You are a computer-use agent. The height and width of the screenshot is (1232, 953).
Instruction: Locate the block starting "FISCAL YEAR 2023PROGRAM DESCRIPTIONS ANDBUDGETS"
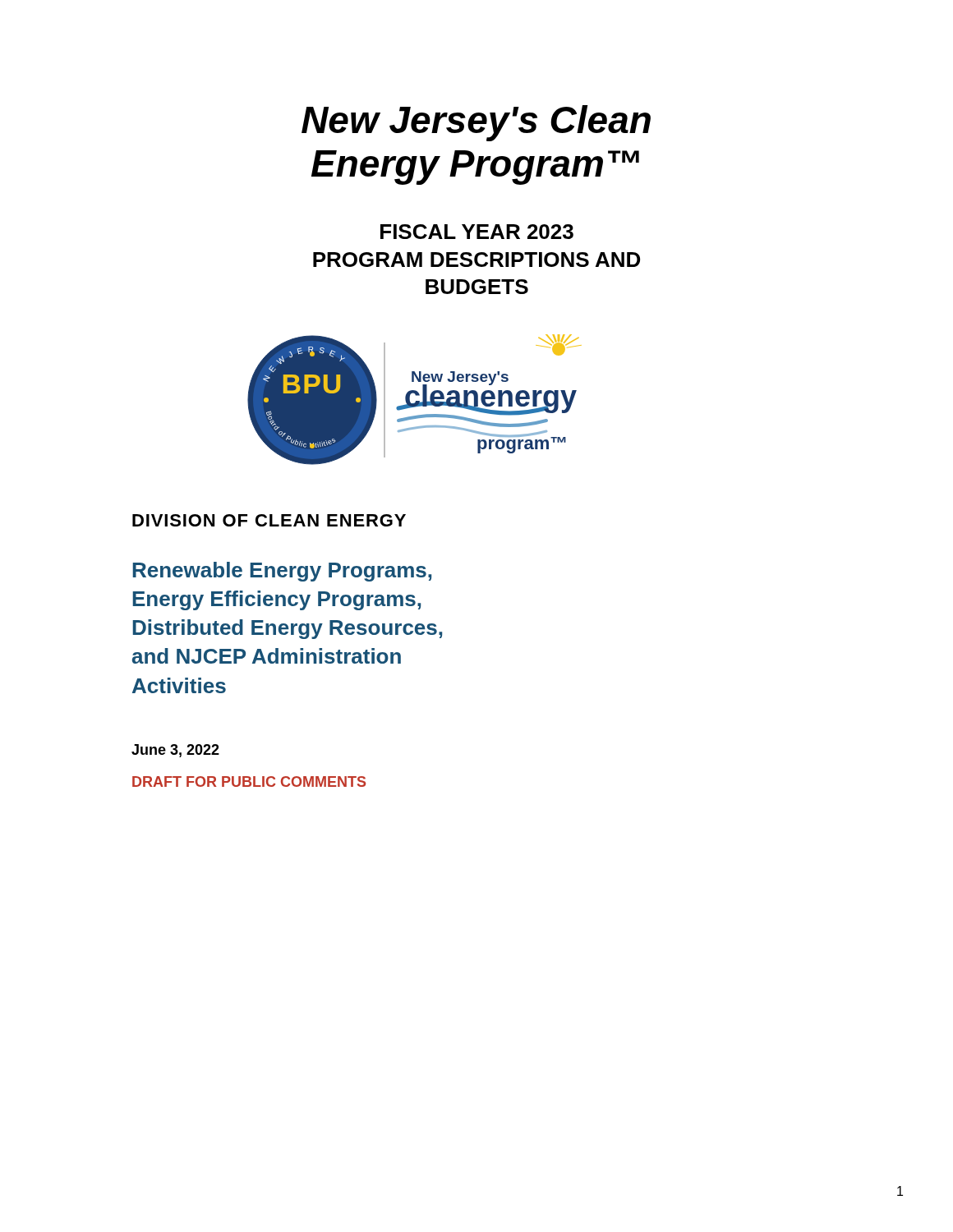coord(476,260)
